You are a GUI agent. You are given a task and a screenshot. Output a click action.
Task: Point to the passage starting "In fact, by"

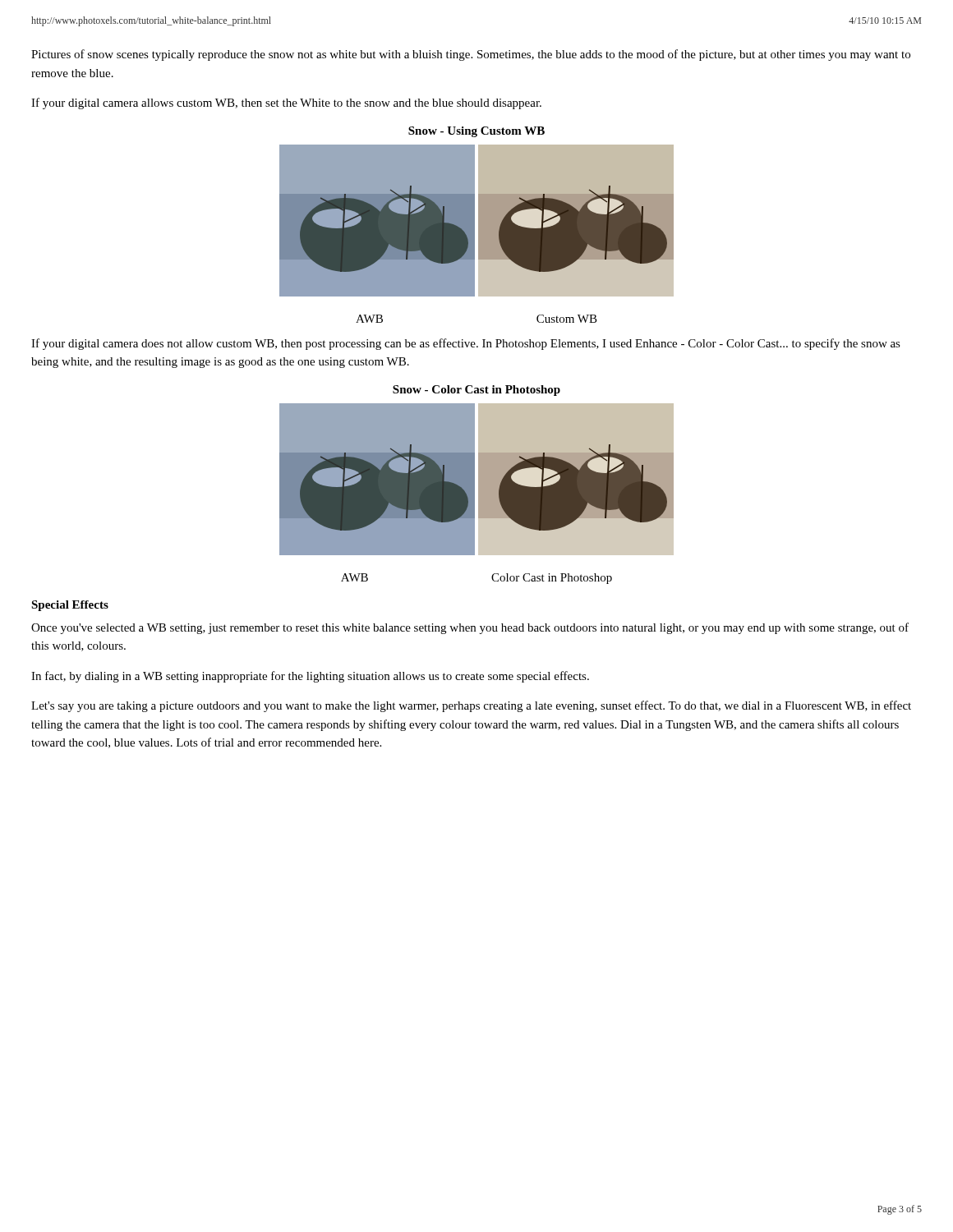(310, 676)
